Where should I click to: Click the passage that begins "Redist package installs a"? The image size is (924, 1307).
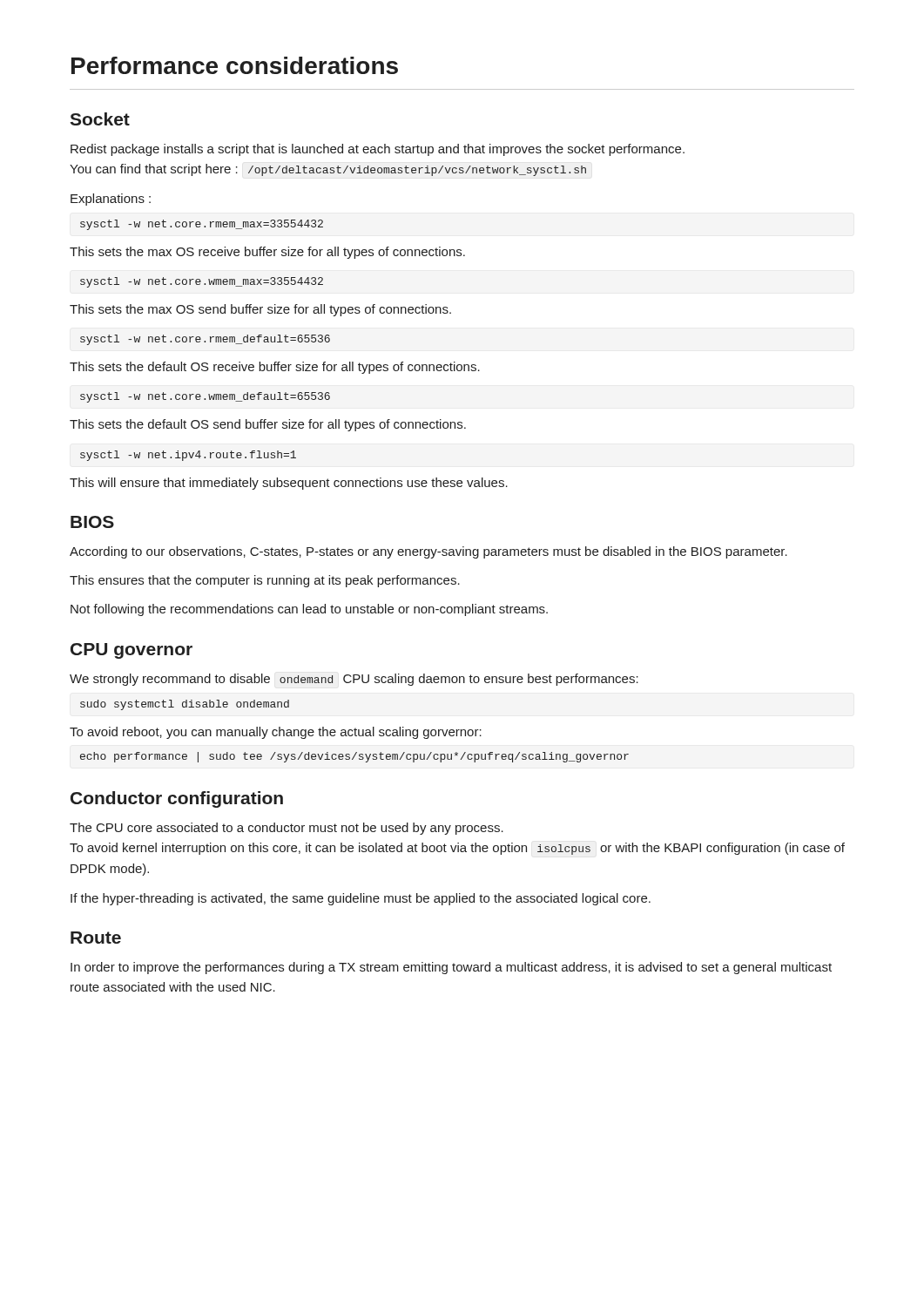coord(462,159)
